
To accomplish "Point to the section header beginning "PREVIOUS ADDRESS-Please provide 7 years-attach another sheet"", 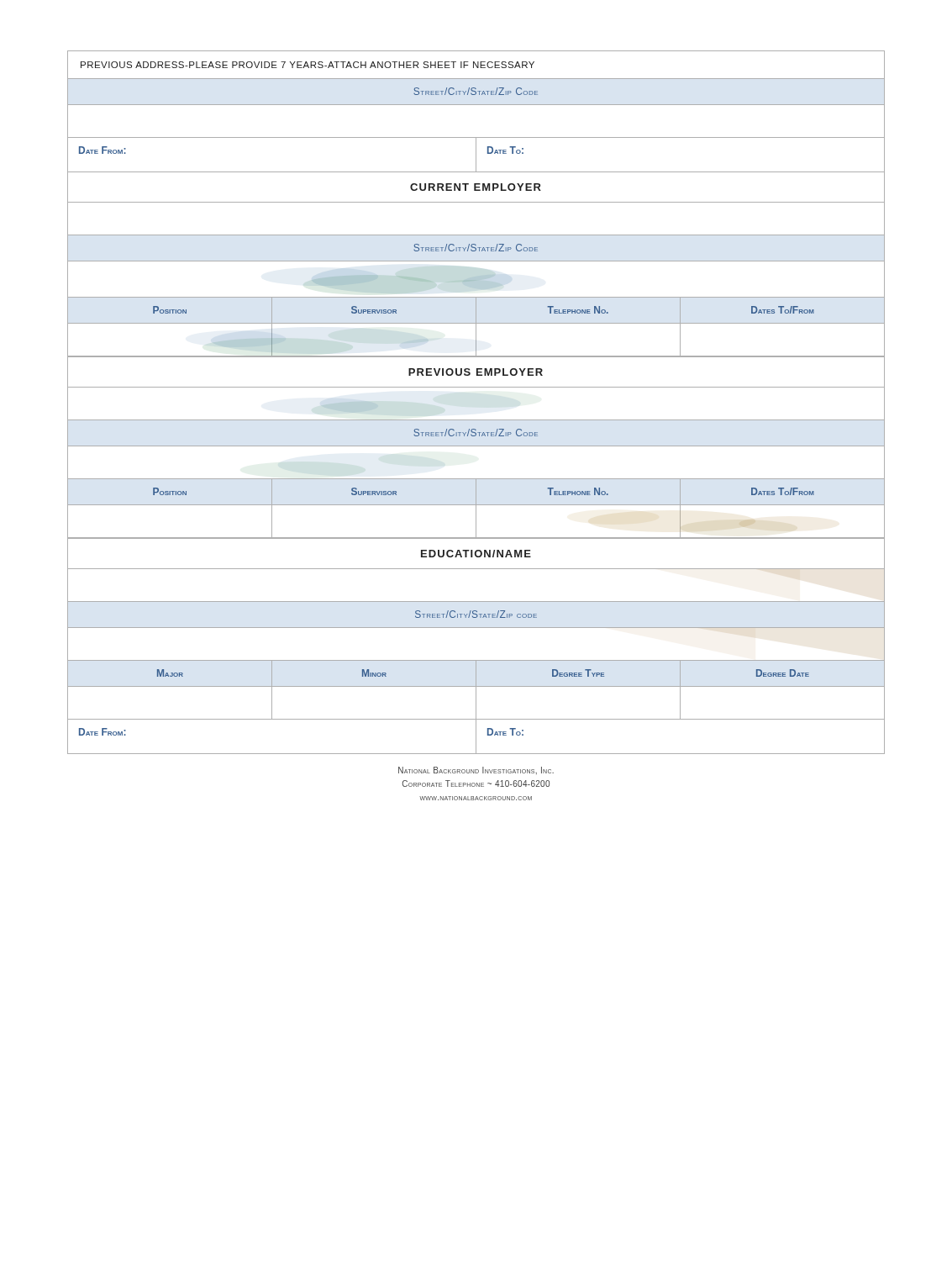I will point(307,65).
